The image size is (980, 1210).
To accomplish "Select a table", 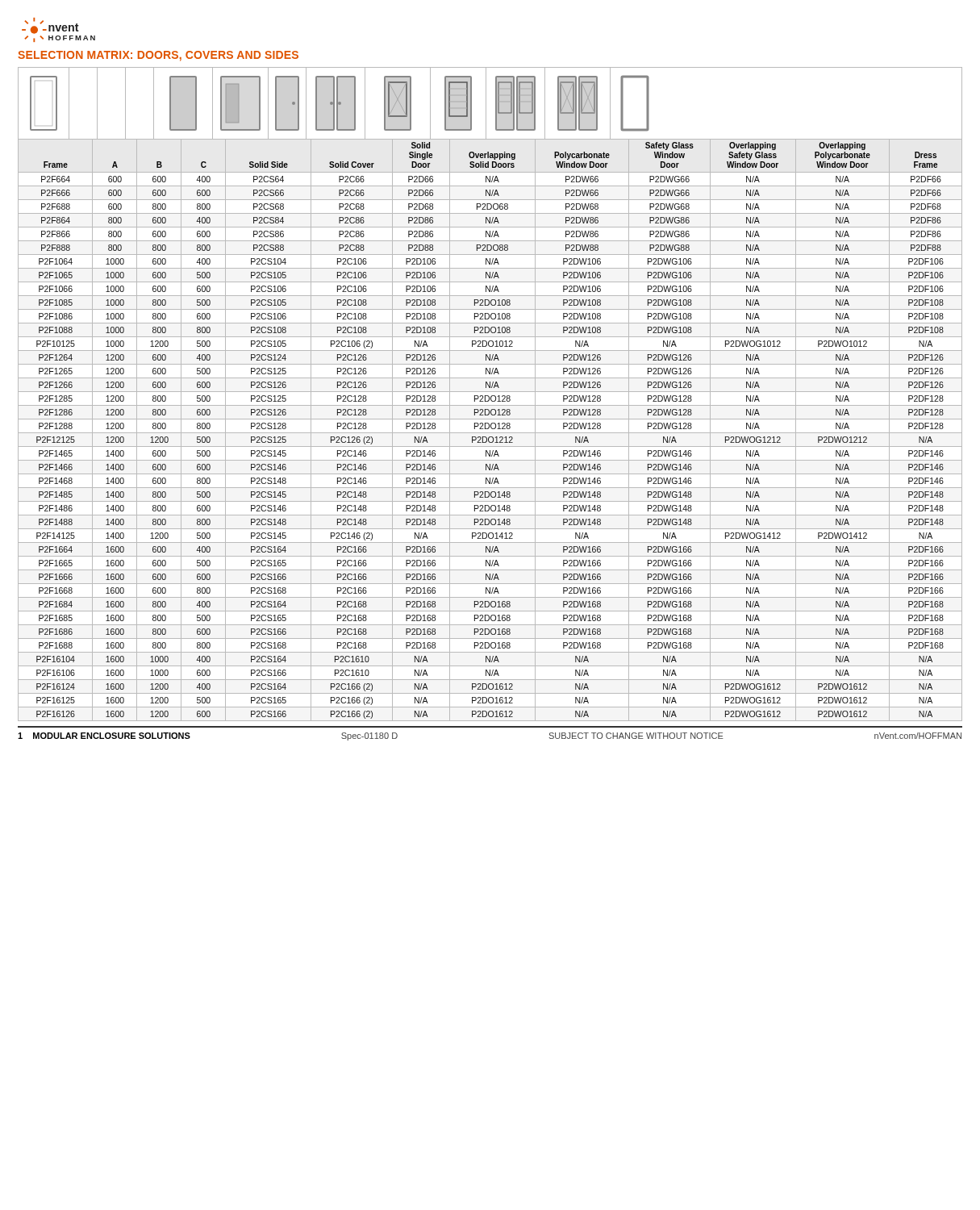I will click(490, 430).
